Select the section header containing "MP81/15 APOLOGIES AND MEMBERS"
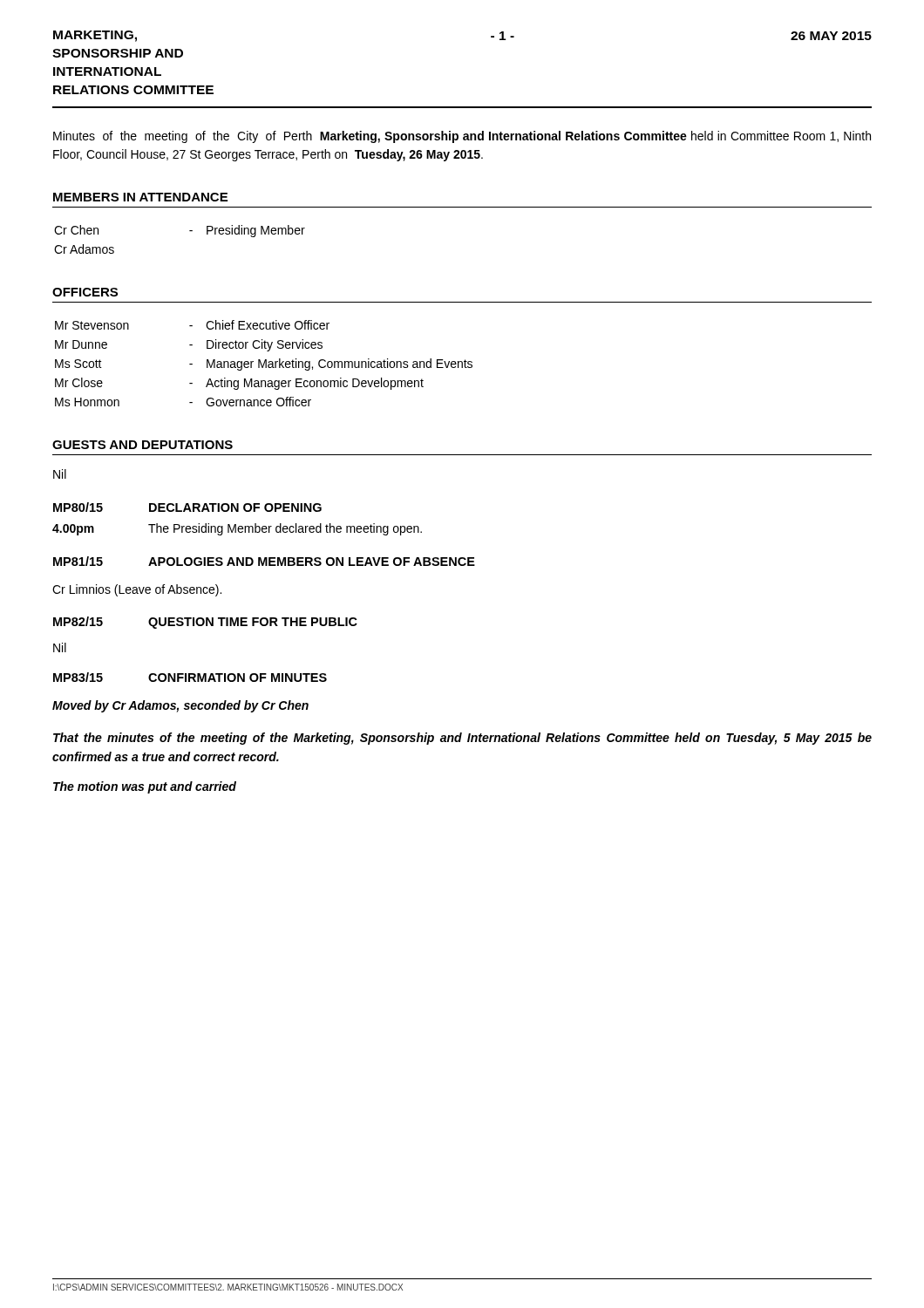924x1308 pixels. point(462,562)
